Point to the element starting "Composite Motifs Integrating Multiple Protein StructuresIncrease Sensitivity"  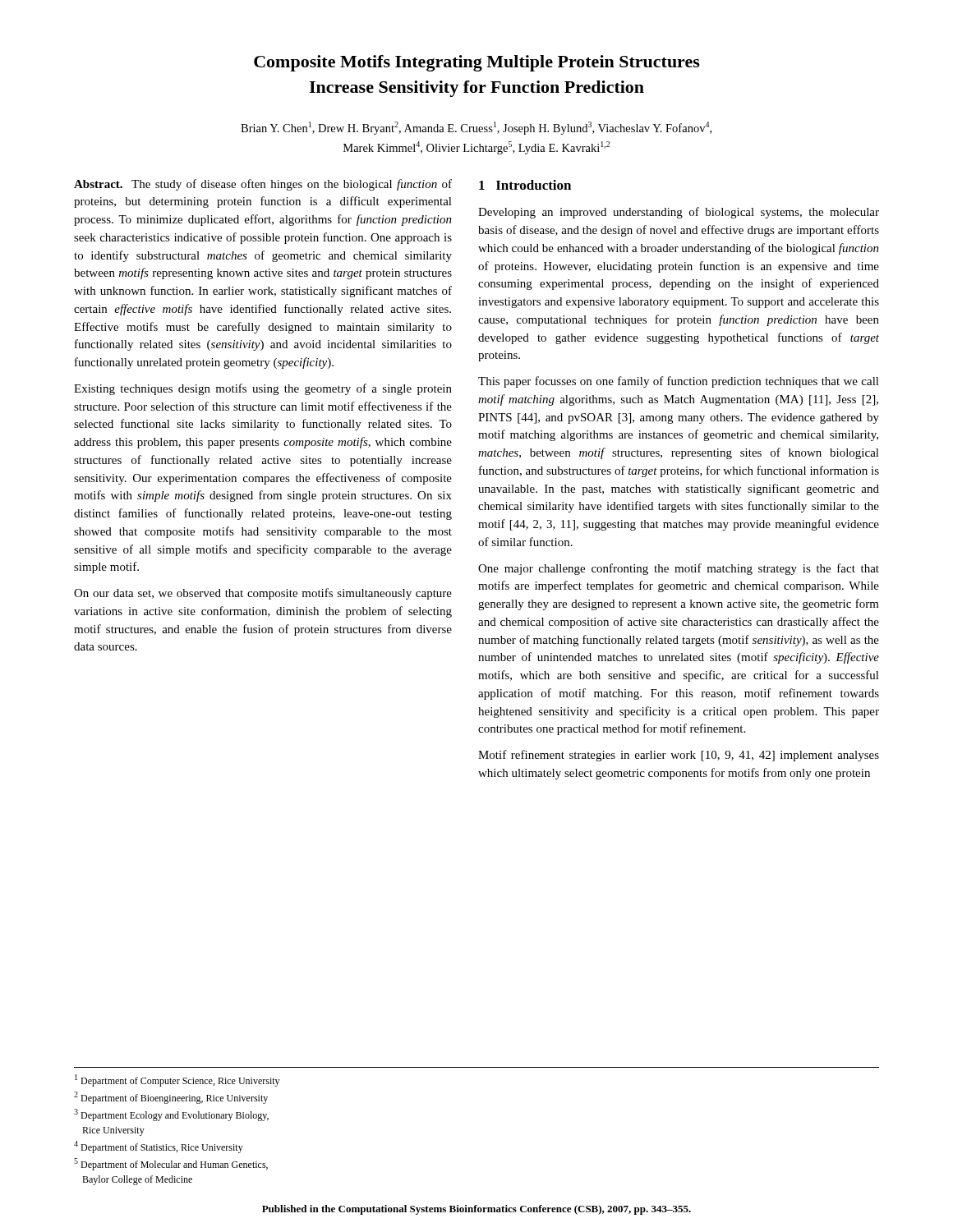point(476,75)
